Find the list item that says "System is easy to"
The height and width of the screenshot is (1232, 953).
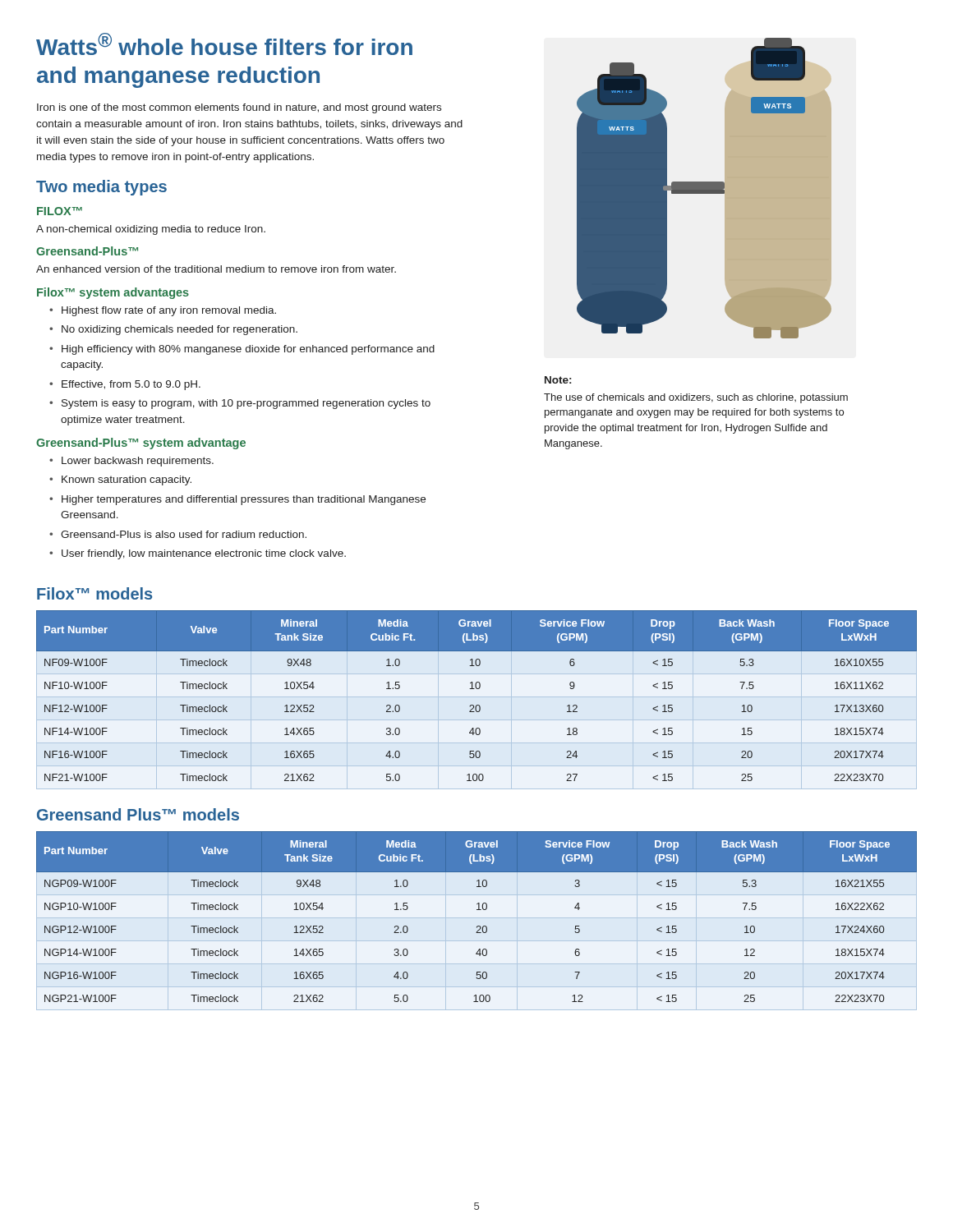pyautogui.click(x=246, y=411)
